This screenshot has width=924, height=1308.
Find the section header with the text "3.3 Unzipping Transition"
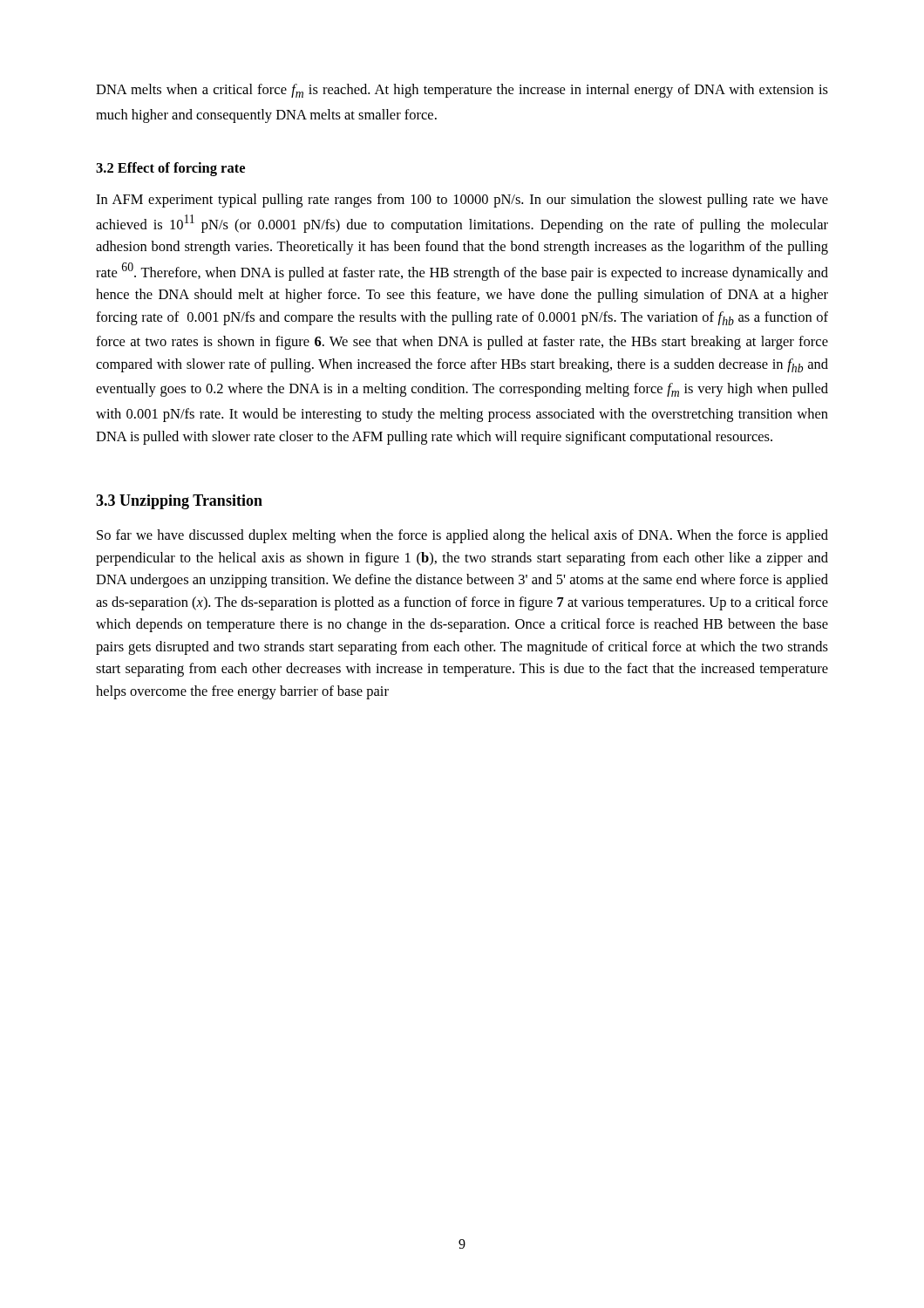click(x=179, y=501)
